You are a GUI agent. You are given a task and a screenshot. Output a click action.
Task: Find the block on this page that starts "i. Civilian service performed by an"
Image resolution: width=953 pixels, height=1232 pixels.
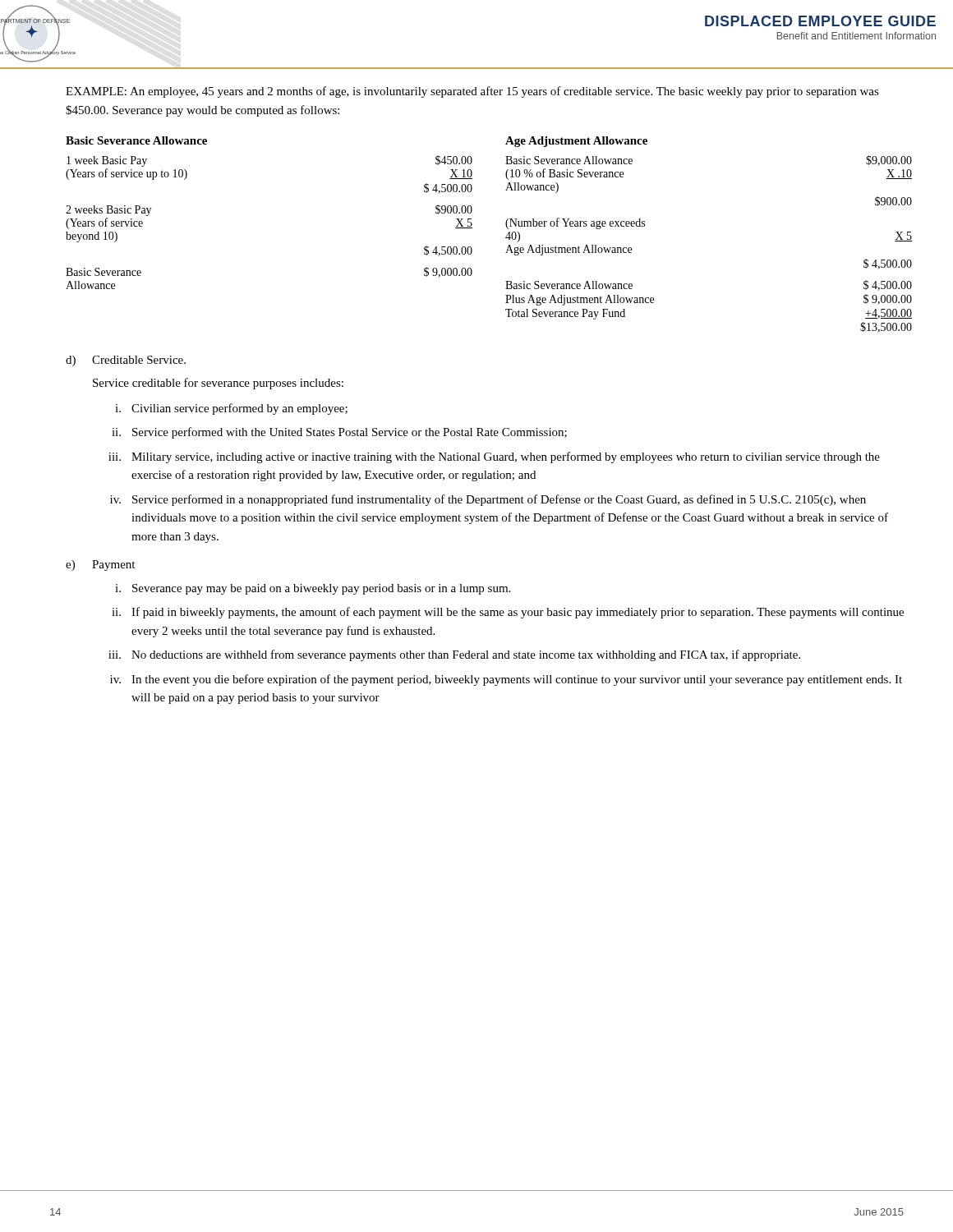coord(220,408)
